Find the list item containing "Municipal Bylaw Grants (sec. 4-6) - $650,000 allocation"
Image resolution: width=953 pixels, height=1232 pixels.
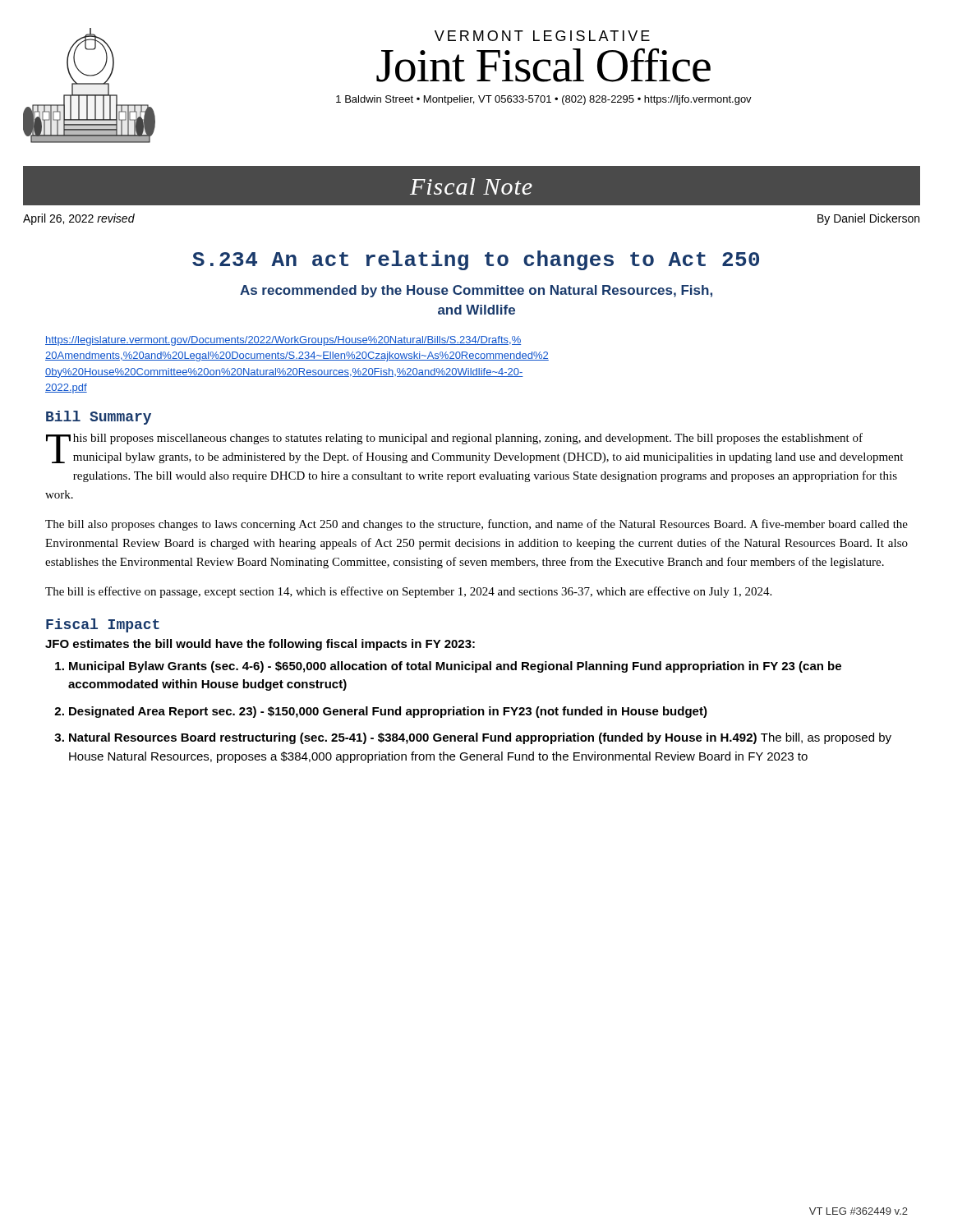[476, 711]
